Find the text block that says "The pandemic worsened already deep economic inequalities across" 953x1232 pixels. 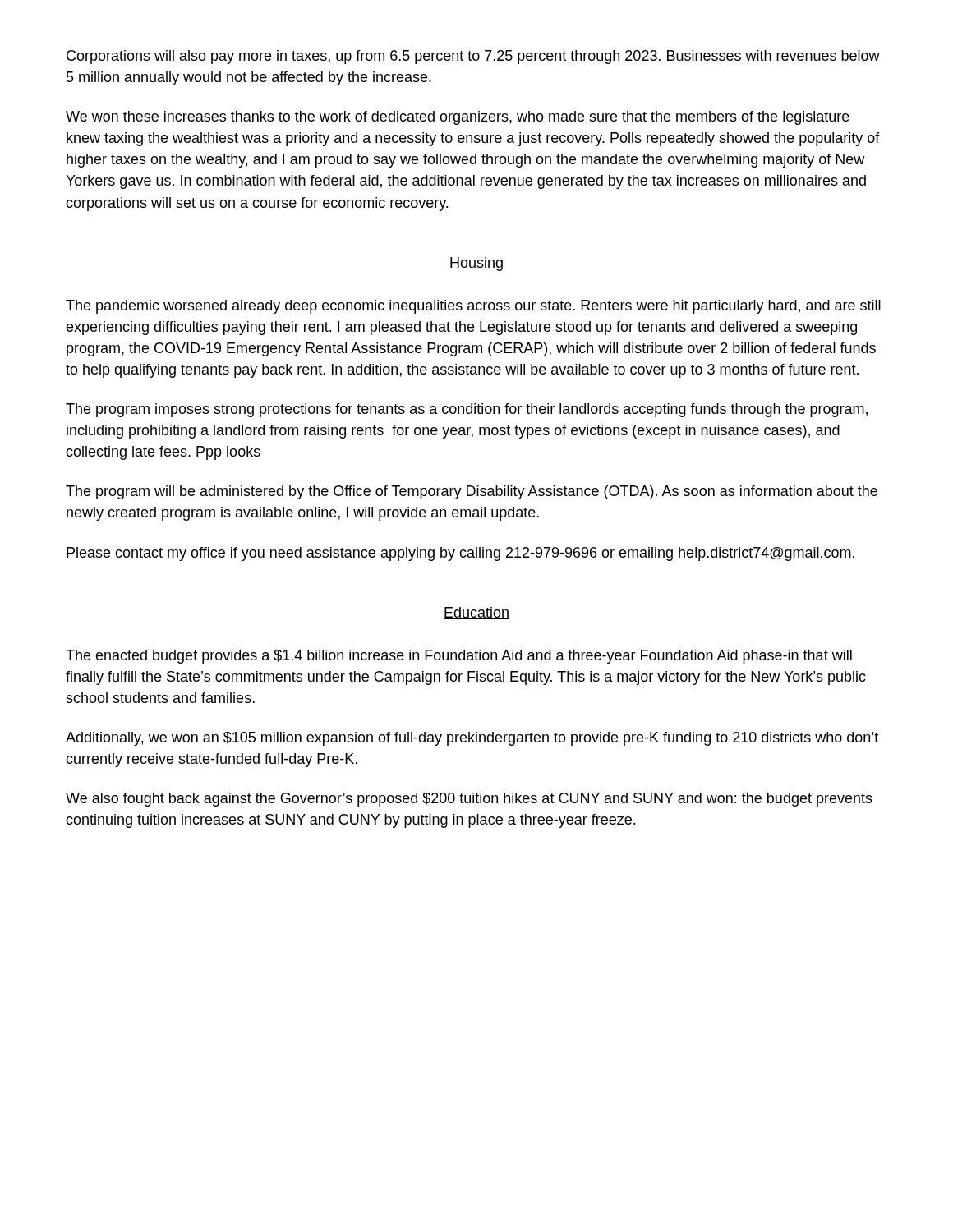pyautogui.click(x=473, y=337)
